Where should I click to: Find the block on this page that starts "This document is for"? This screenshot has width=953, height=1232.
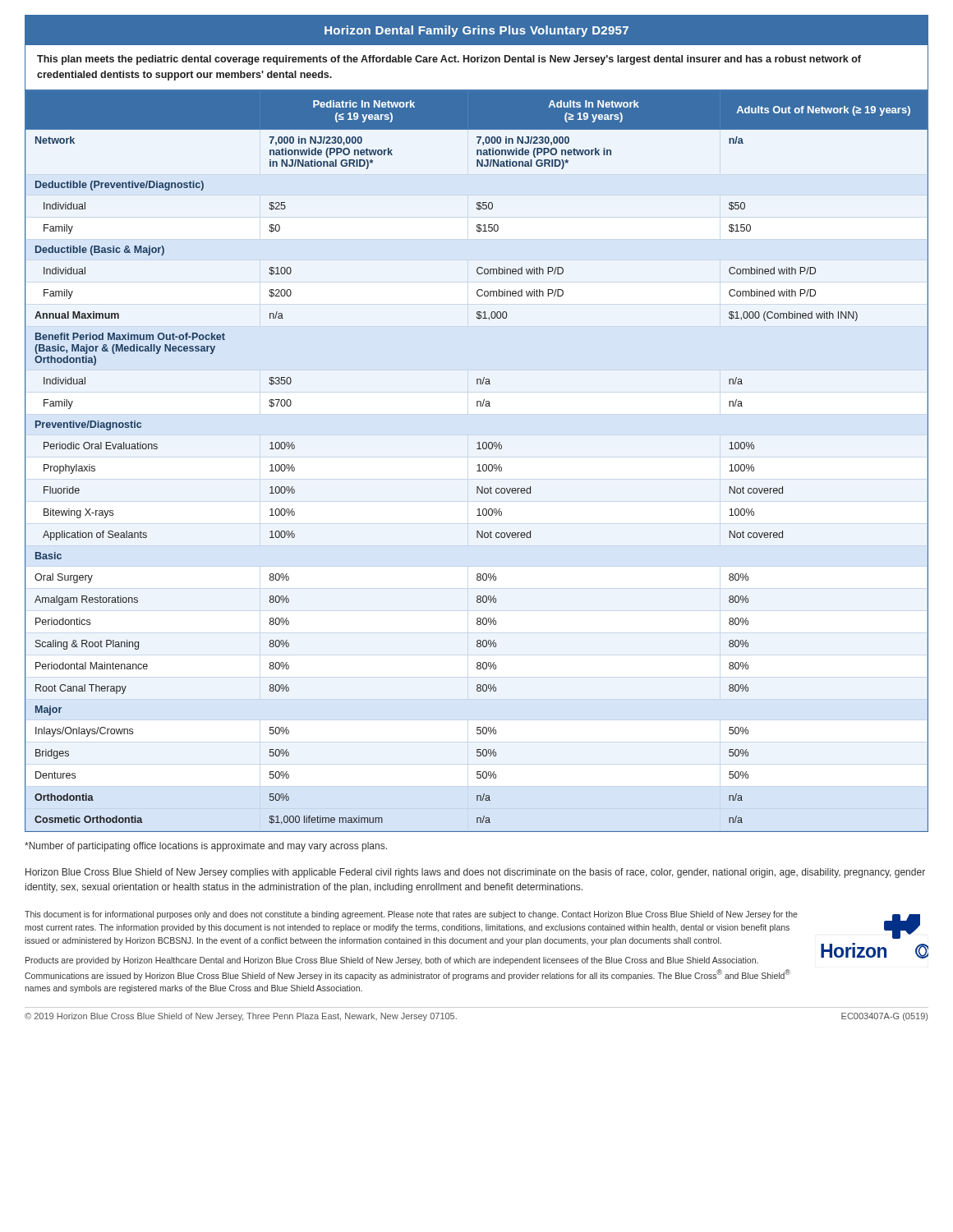[412, 952]
